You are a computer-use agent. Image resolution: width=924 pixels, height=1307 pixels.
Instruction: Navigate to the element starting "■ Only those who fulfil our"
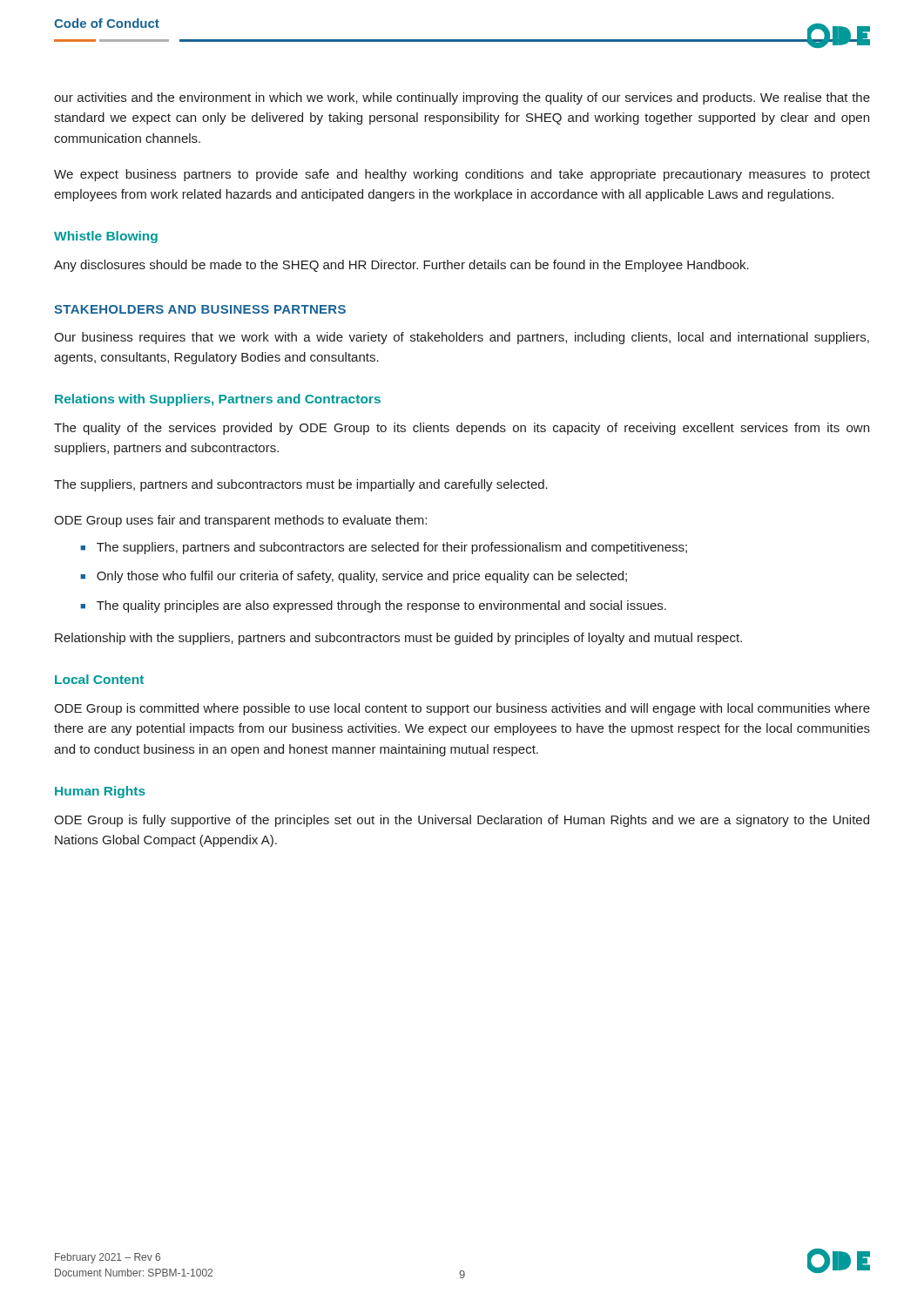pos(354,576)
